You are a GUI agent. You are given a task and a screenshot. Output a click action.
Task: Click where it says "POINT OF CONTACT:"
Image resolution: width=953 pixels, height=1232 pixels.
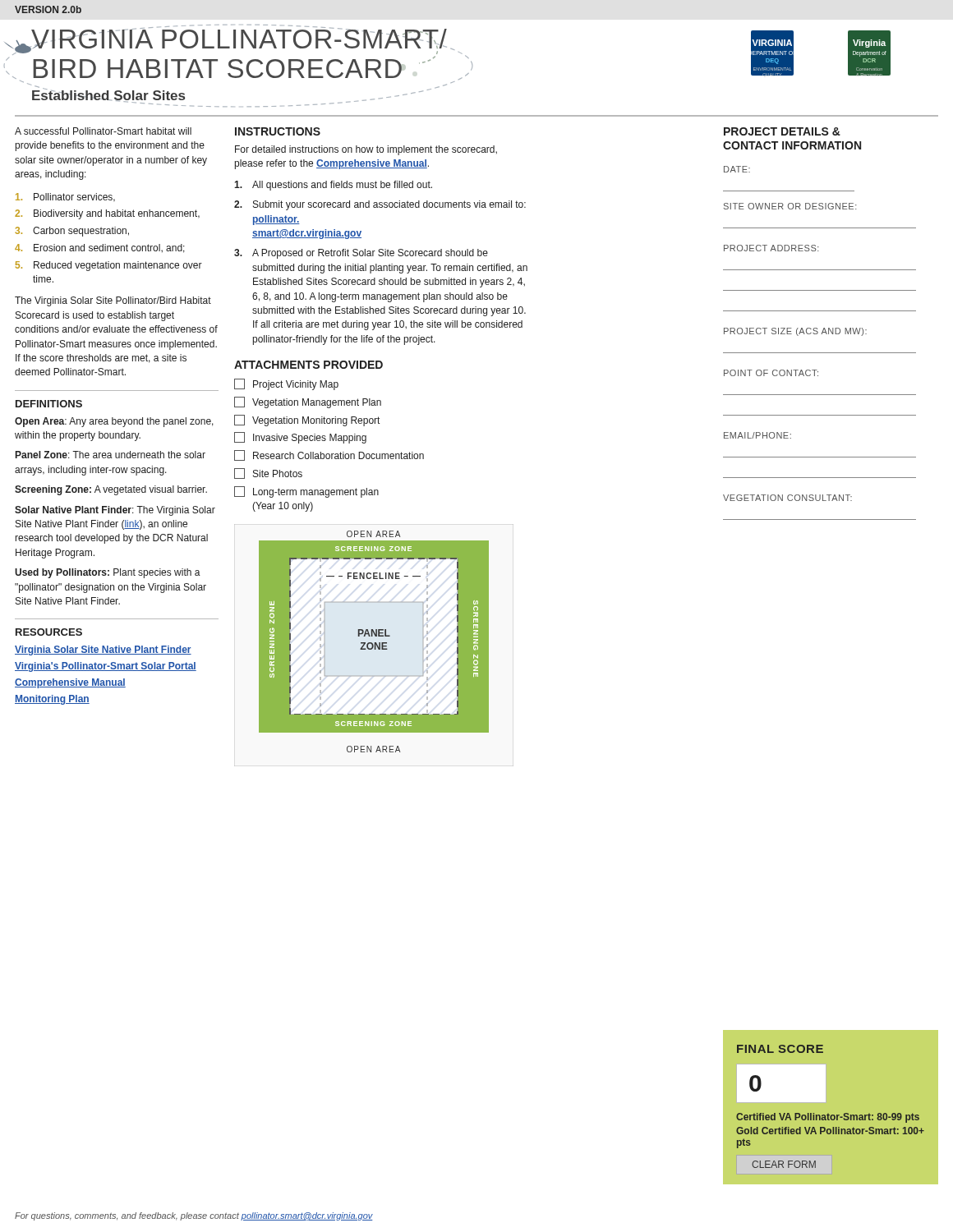click(771, 373)
